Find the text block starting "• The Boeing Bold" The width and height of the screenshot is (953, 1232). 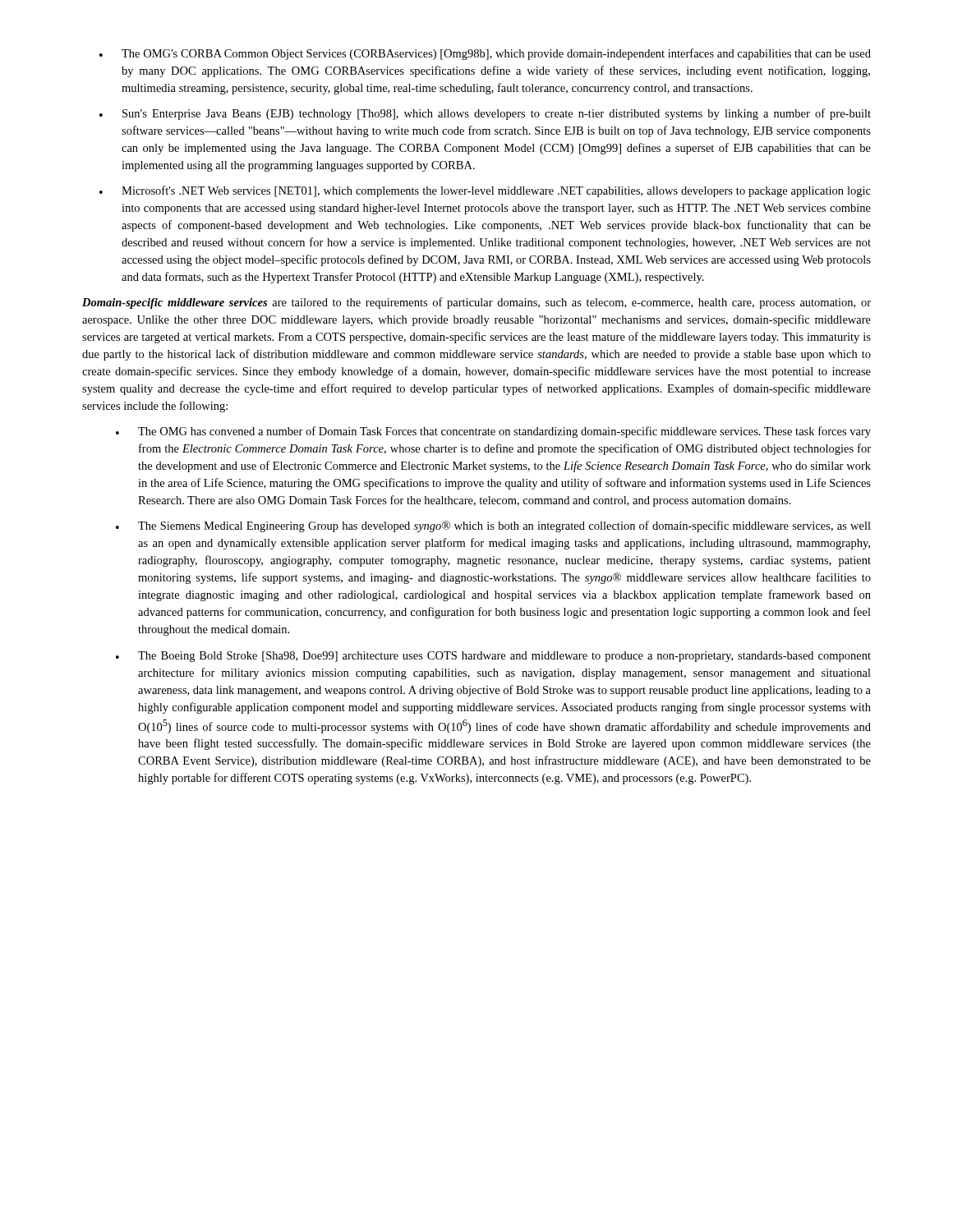tap(493, 717)
